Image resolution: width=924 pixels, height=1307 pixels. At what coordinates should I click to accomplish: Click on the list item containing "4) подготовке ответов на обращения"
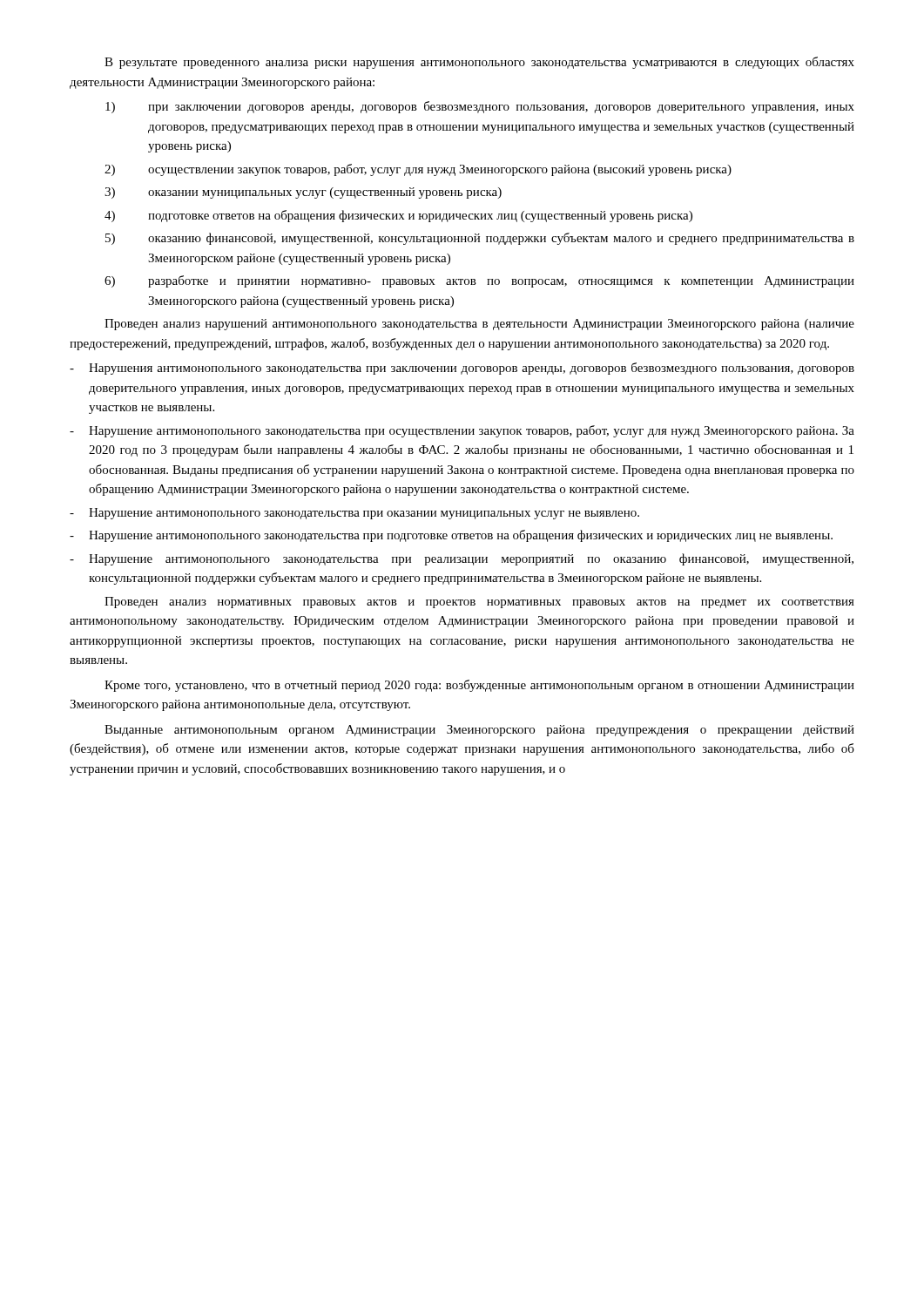pyautogui.click(x=462, y=215)
